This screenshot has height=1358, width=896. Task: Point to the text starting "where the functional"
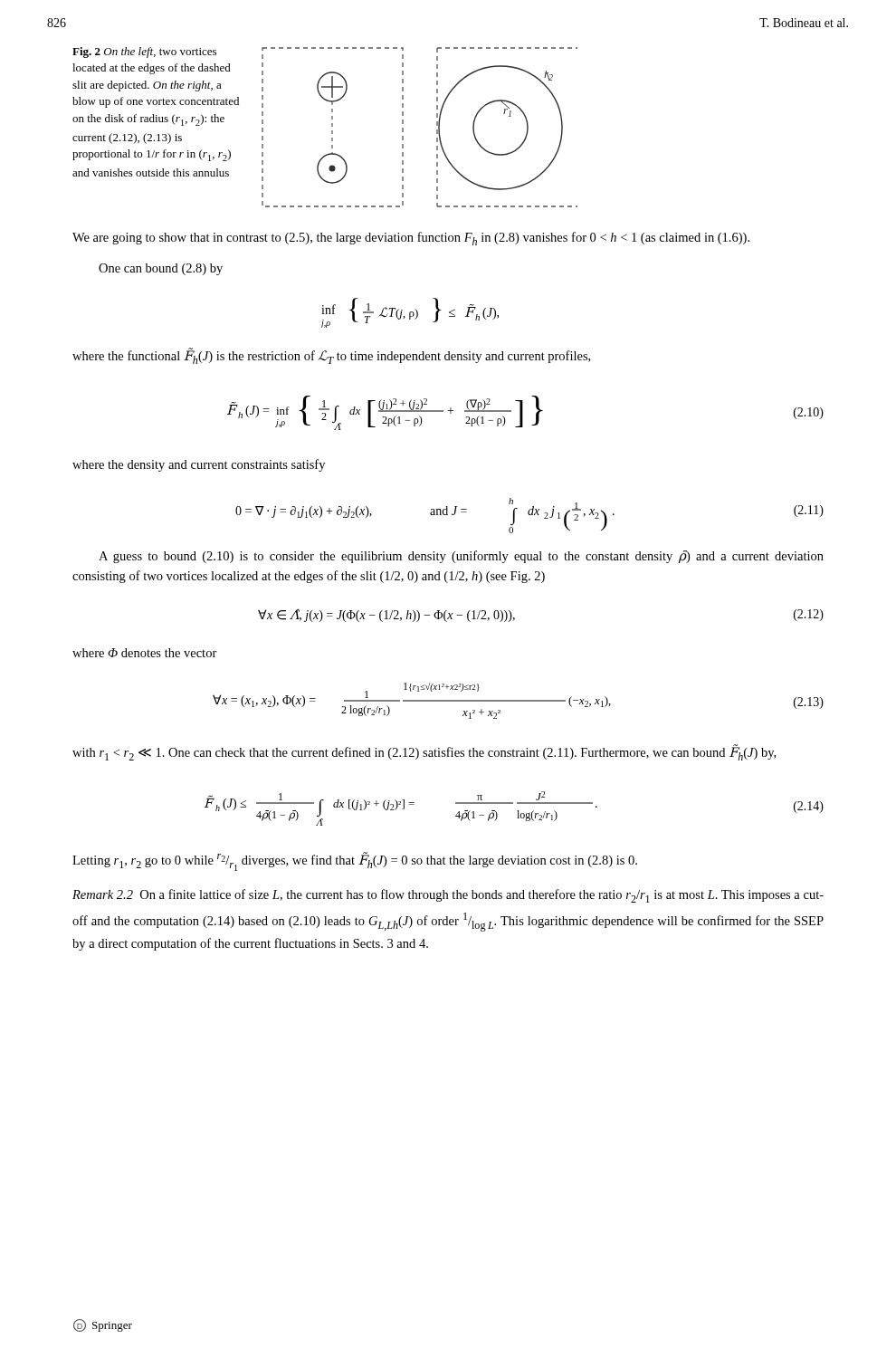(332, 358)
